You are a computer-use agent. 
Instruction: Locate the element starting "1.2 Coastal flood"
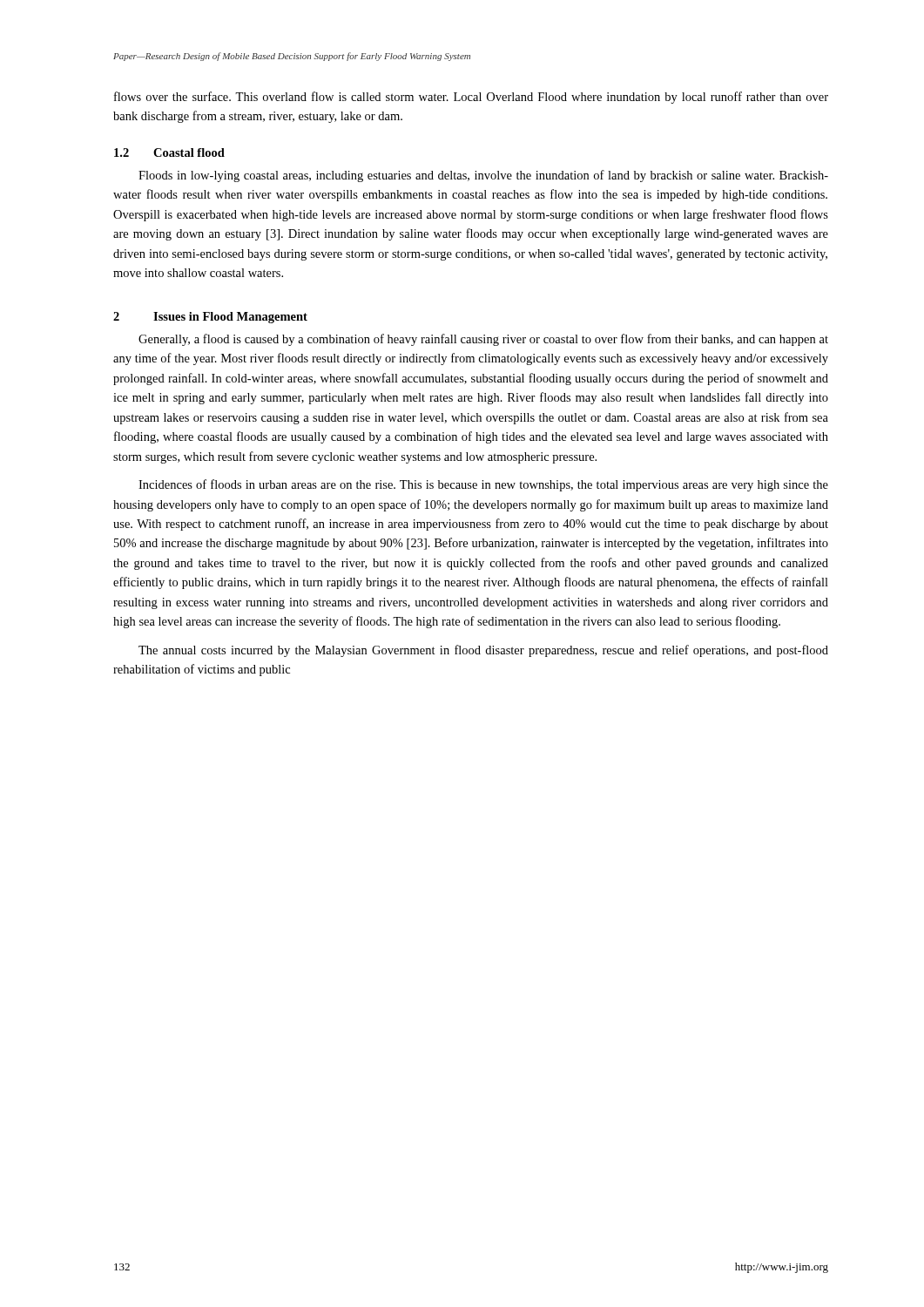[169, 153]
